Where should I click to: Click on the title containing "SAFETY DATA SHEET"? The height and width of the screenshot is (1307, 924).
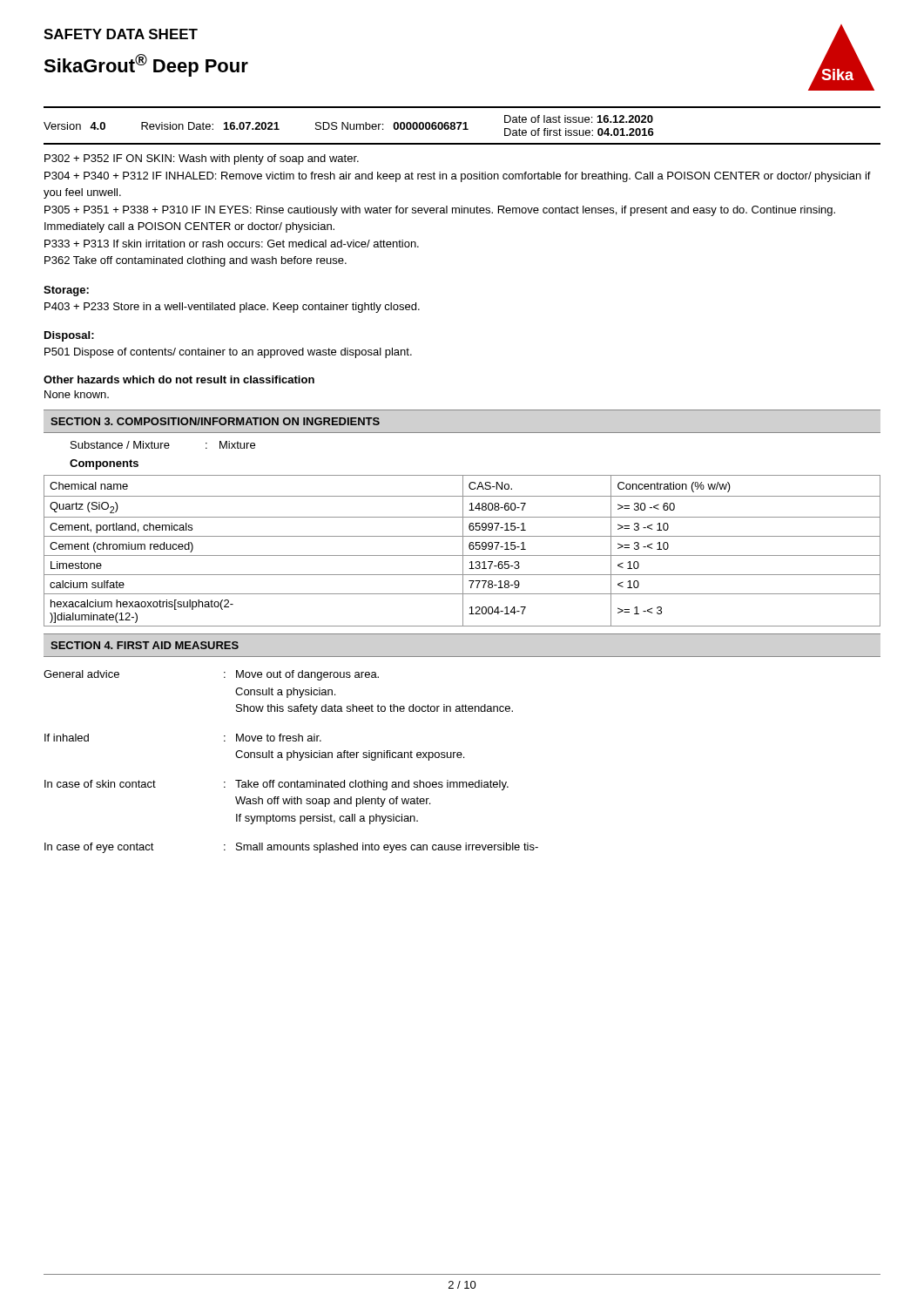[x=121, y=34]
